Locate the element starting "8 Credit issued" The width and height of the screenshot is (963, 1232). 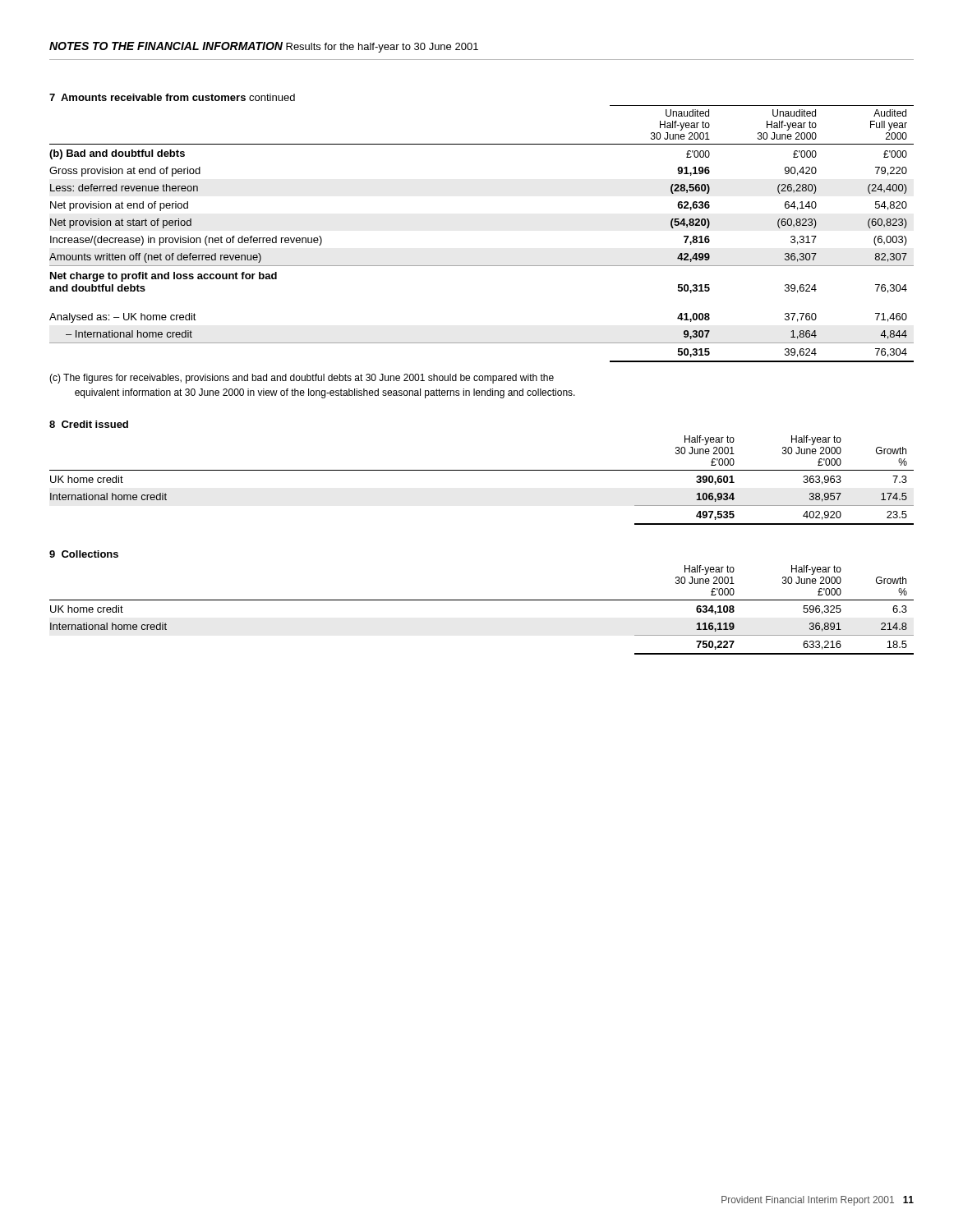pyautogui.click(x=89, y=424)
